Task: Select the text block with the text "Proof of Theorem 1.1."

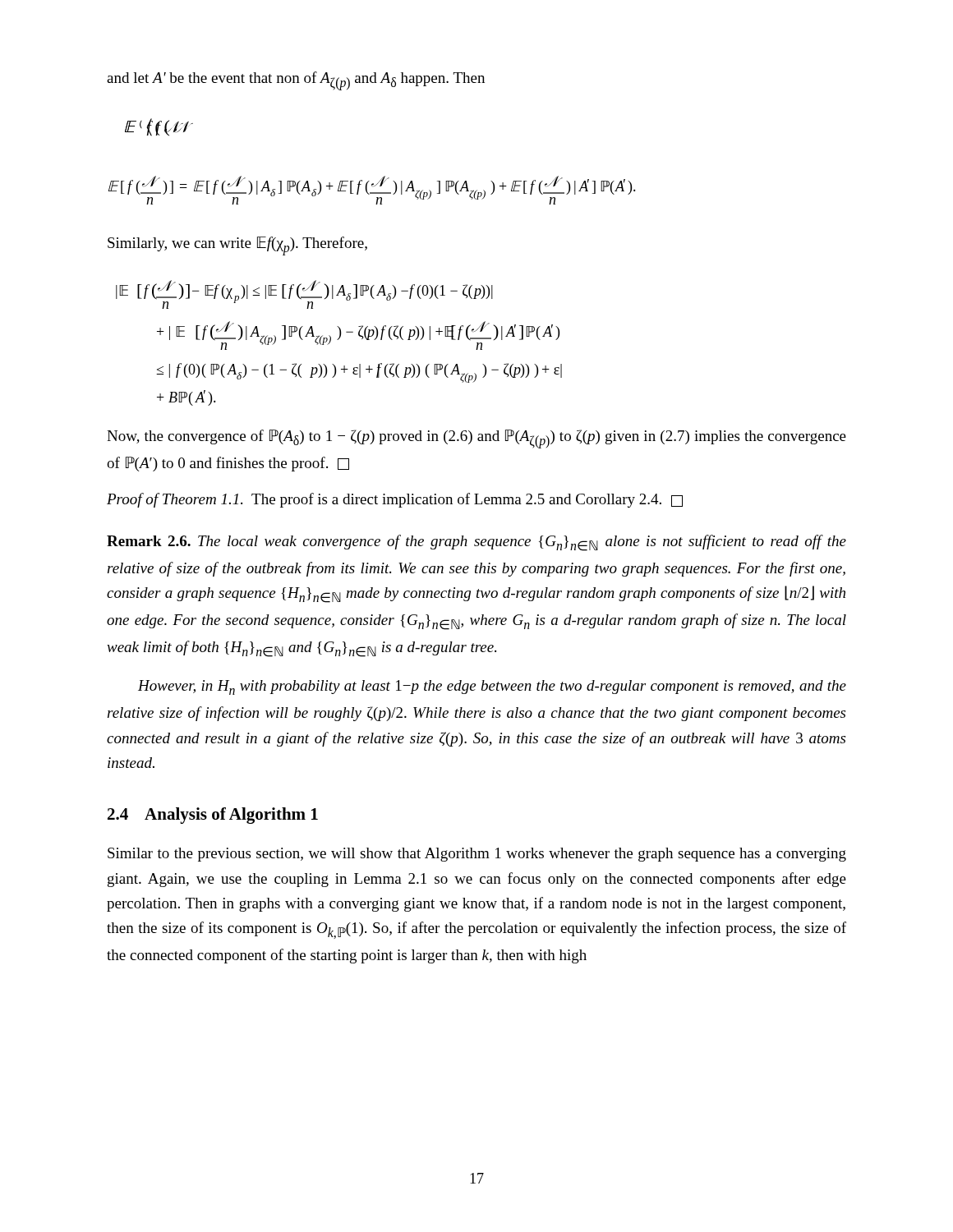Action: (x=476, y=500)
